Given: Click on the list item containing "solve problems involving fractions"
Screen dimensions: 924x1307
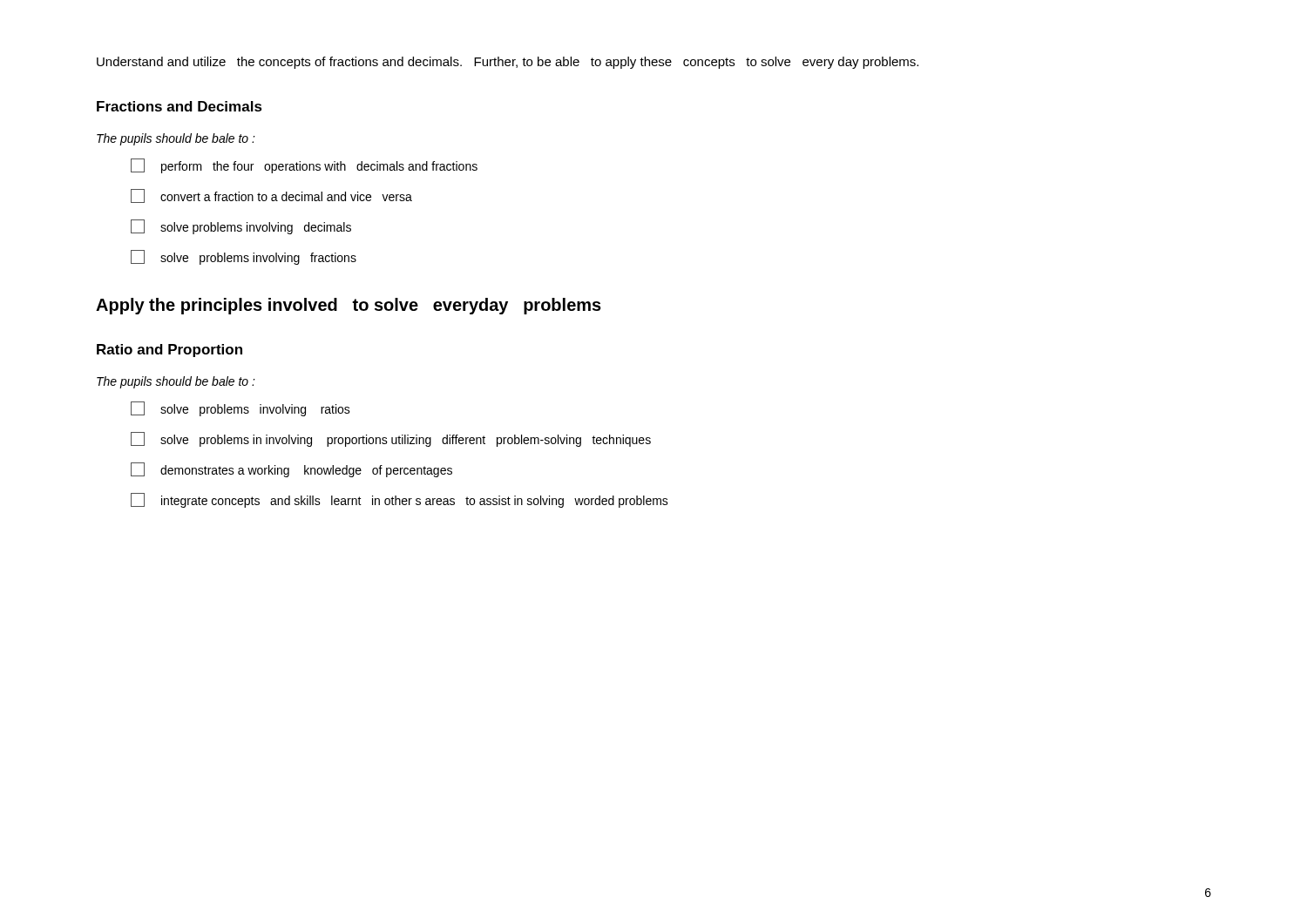Looking at the screenshot, I should pos(243,258).
